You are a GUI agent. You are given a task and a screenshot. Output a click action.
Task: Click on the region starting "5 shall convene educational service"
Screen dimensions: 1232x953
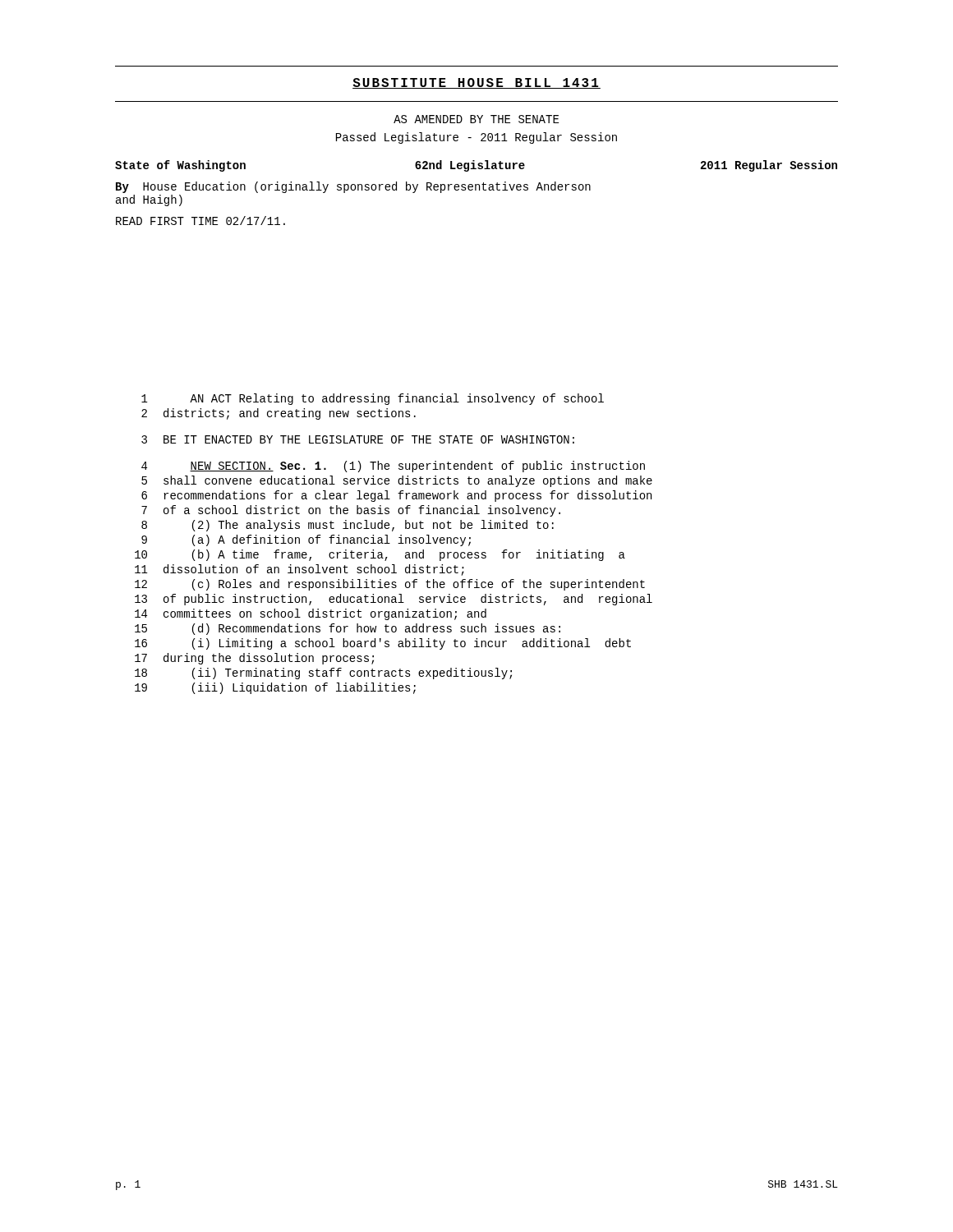coord(476,481)
